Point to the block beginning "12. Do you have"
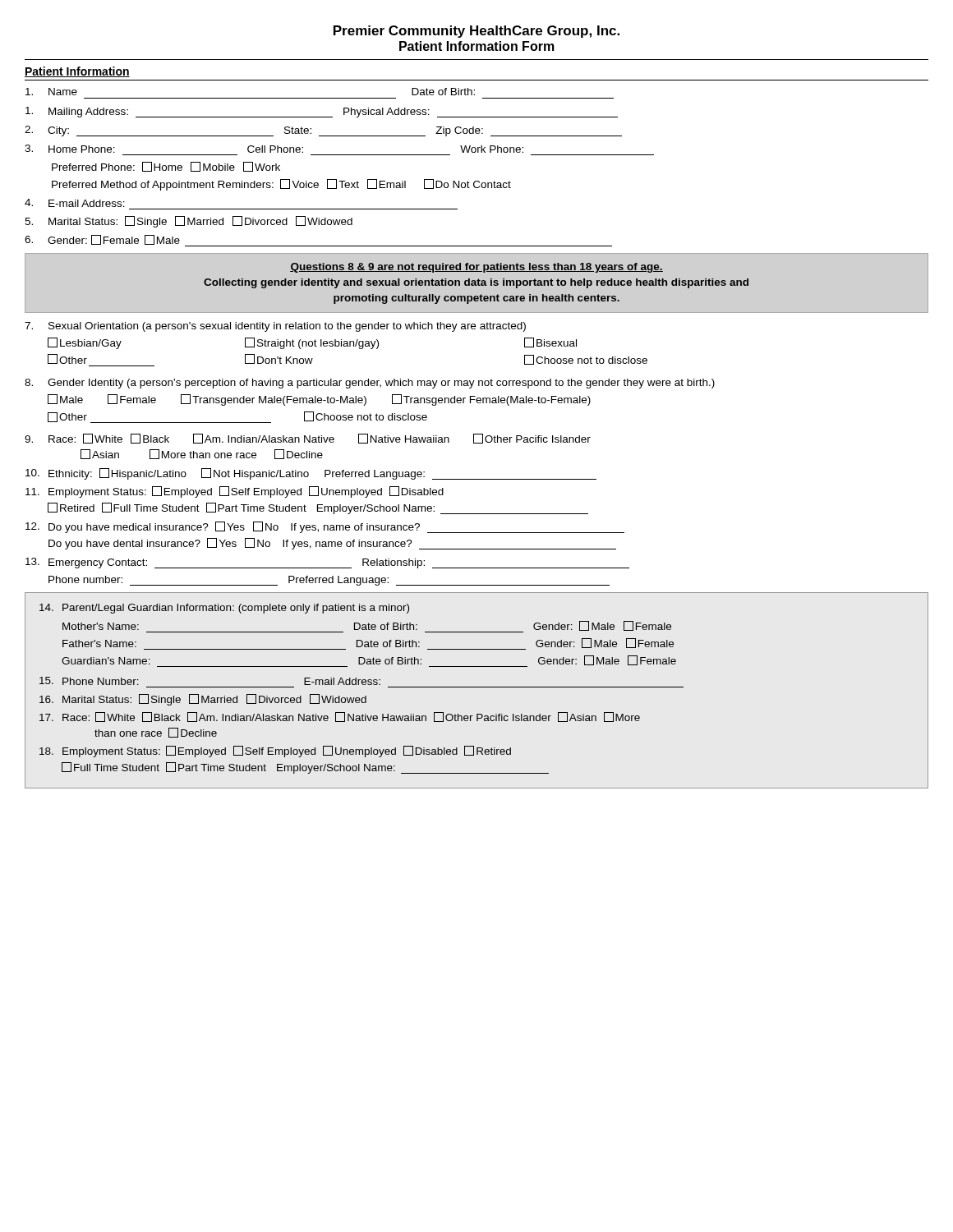 (x=476, y=535)
